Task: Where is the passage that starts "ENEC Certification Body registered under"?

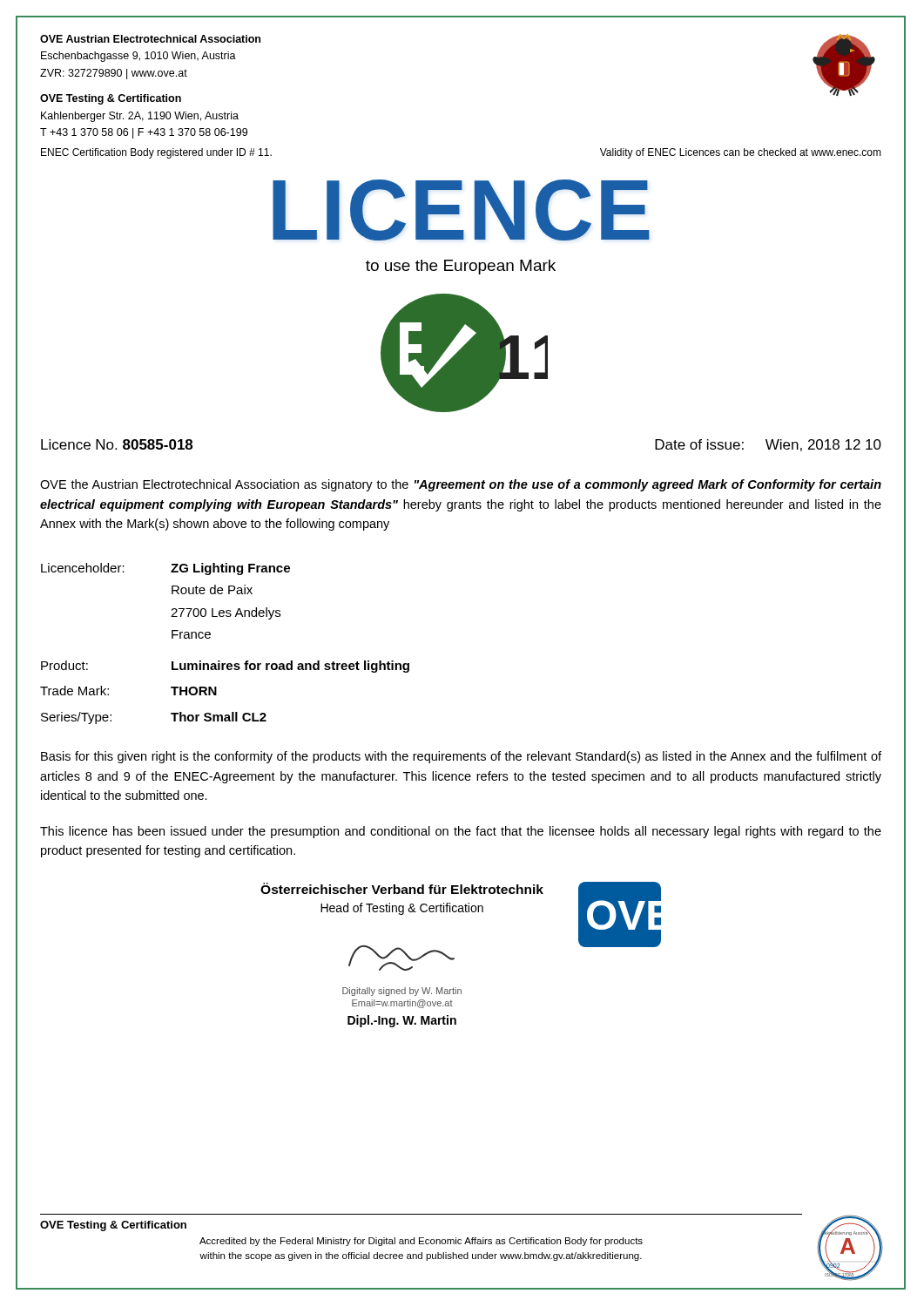Action: (152, 153)
